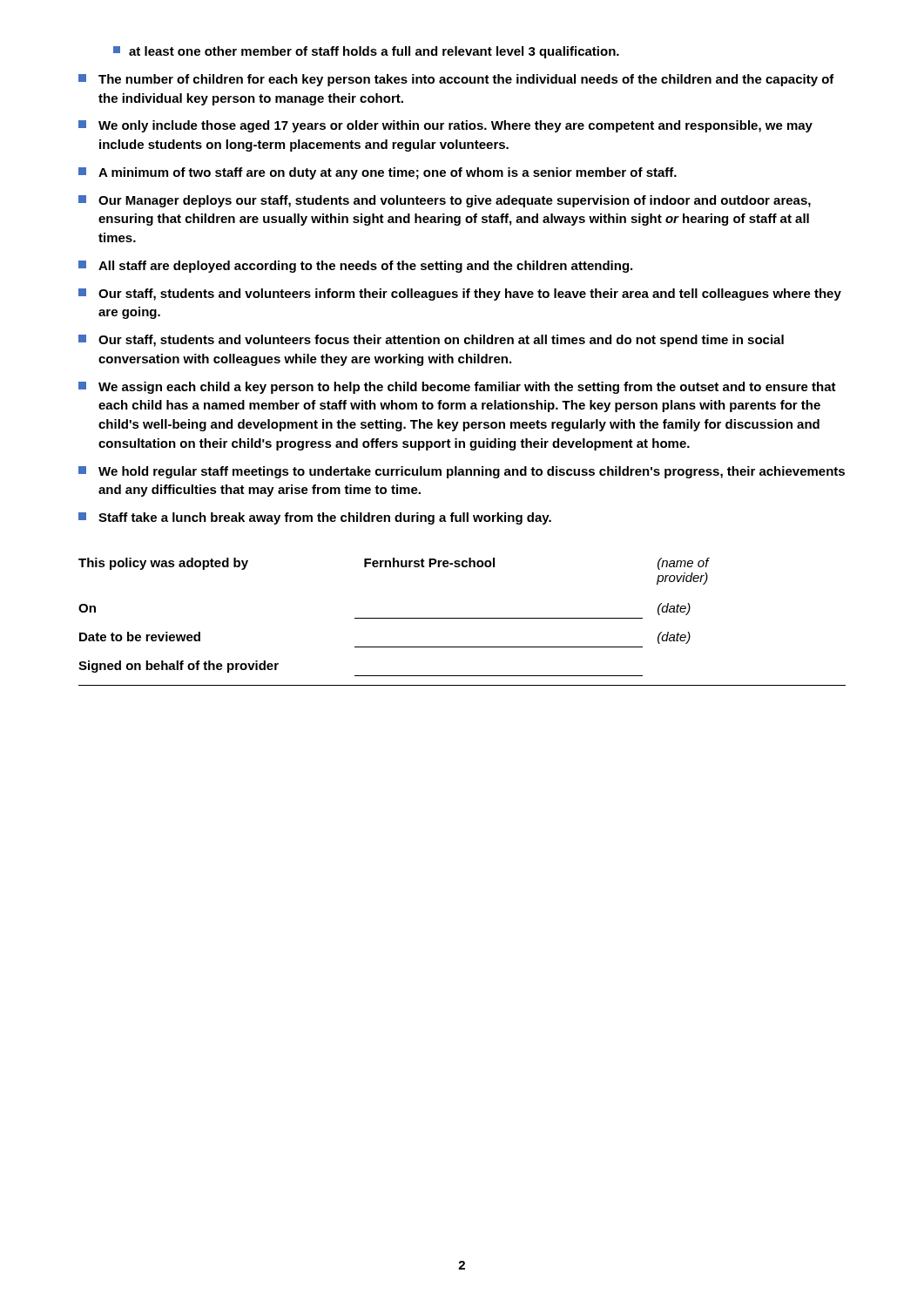Find the text block starting "We only include those"
The height and width of the screenshot is (1307, 924).
click(462, 135)
